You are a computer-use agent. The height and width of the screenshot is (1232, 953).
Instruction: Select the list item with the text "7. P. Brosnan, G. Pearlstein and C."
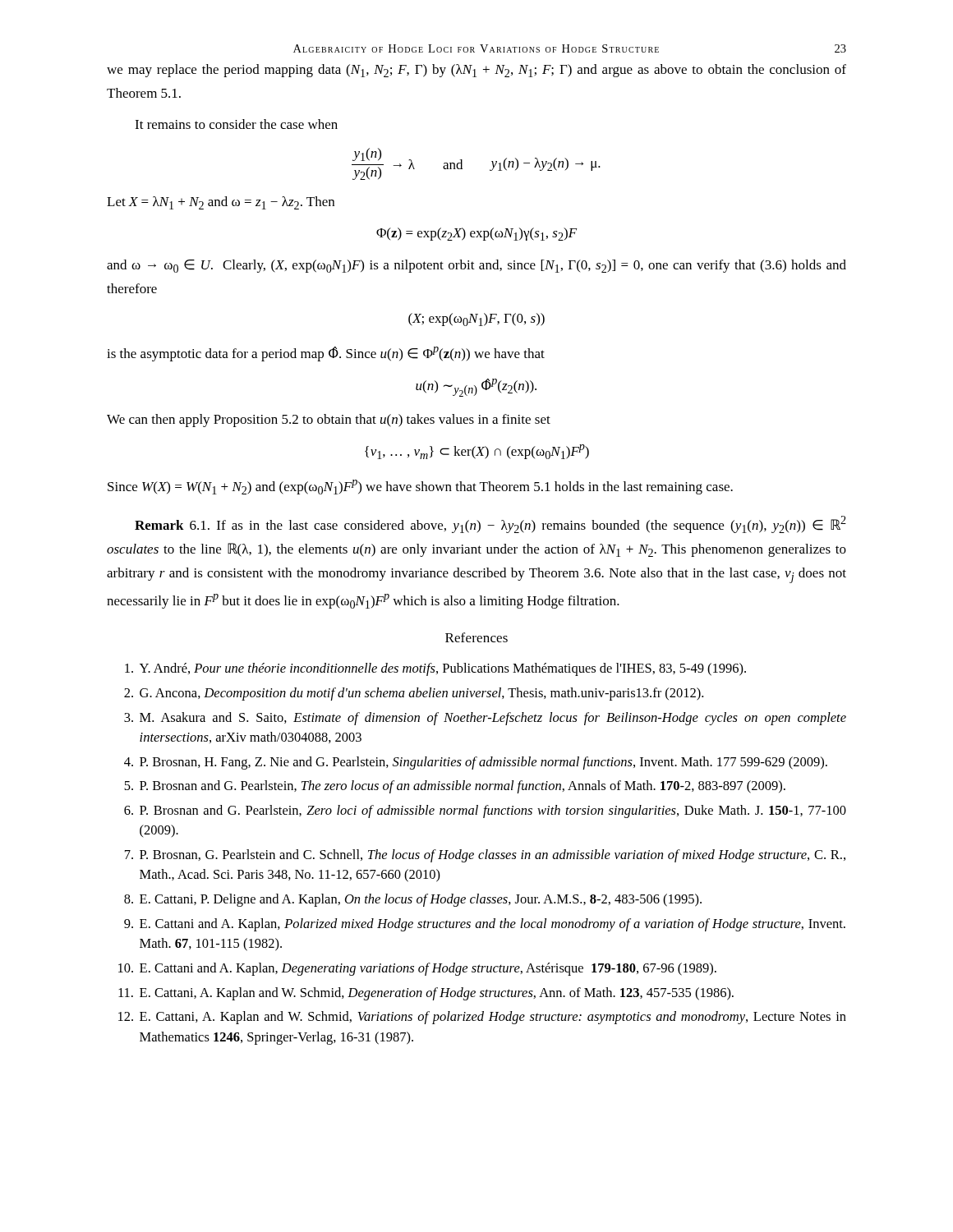coord(476,865)
